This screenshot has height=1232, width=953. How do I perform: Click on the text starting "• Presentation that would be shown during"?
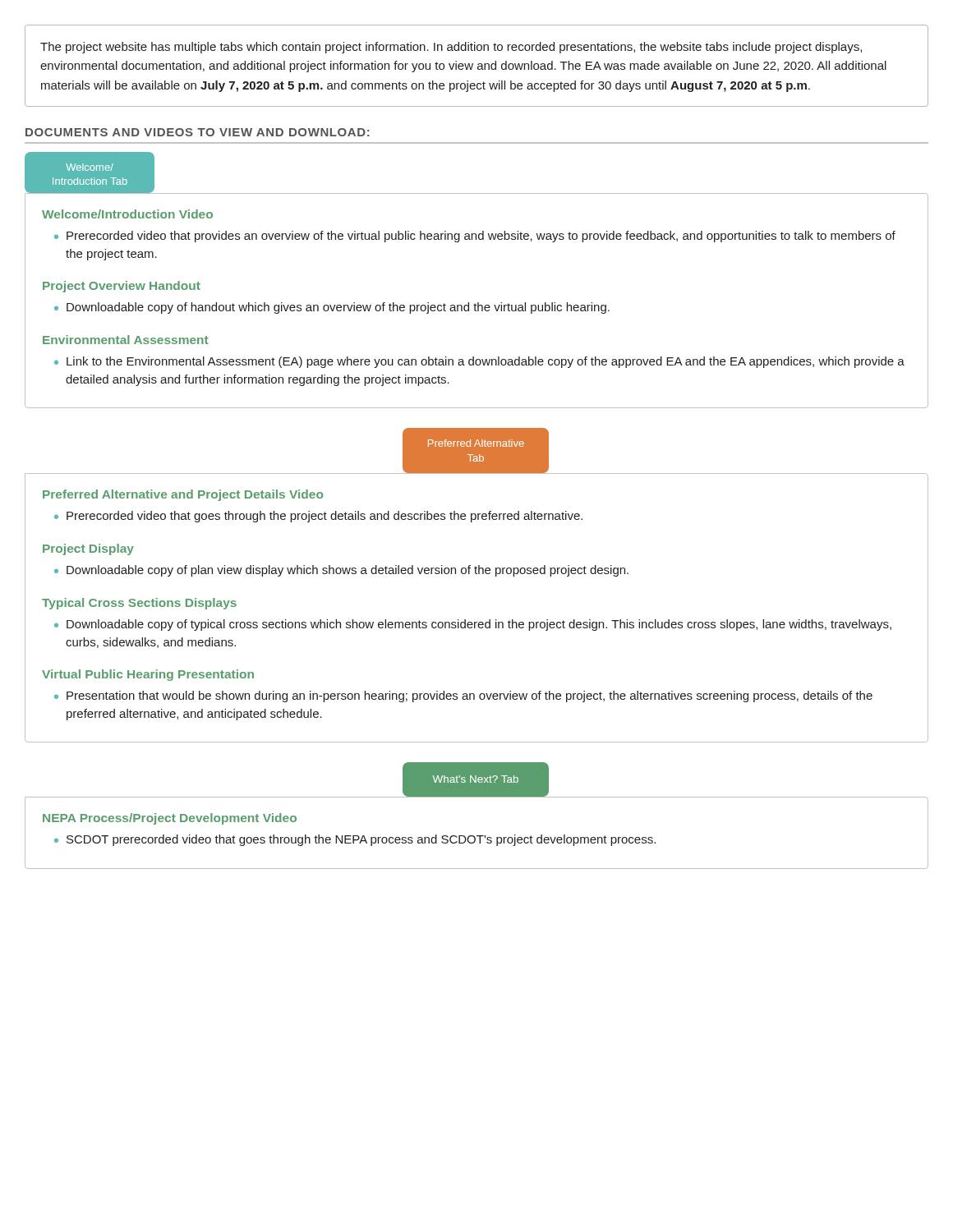pyautogui.click(x=482, y=705)
